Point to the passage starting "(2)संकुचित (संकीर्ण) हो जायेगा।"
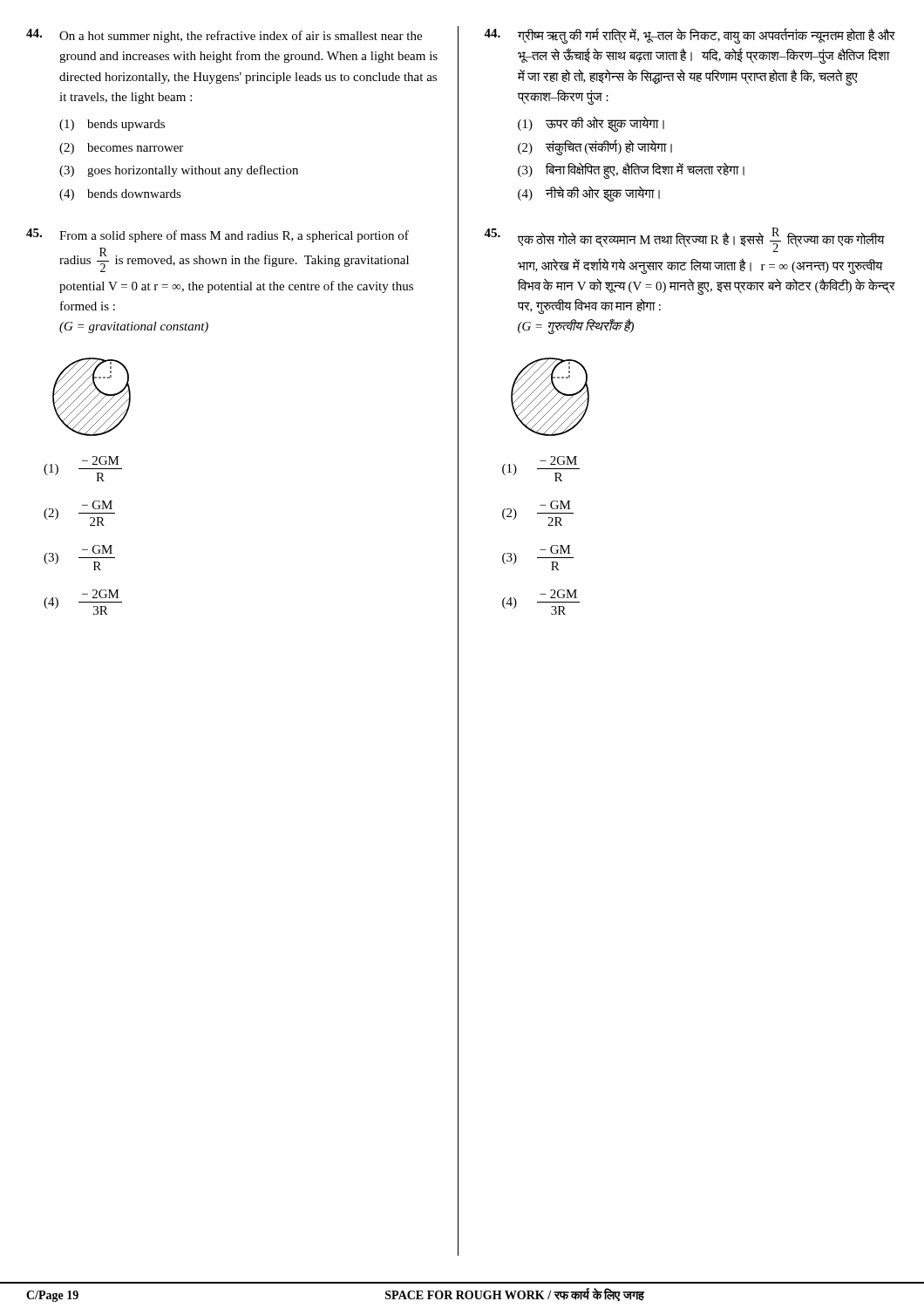 pos(595,147)
